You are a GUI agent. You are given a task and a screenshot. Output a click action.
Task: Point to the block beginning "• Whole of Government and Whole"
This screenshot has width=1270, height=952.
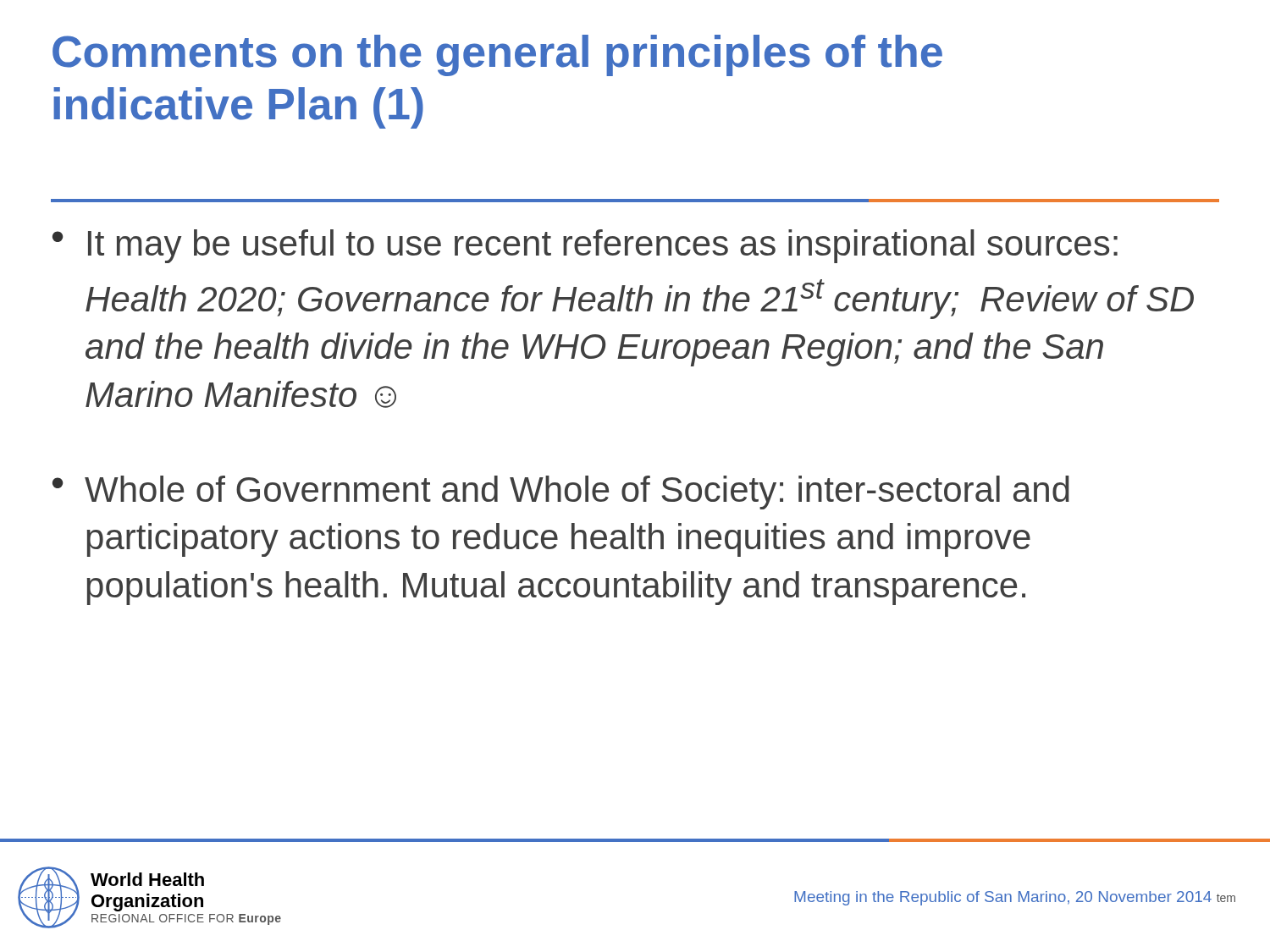(x=635, y=538)
